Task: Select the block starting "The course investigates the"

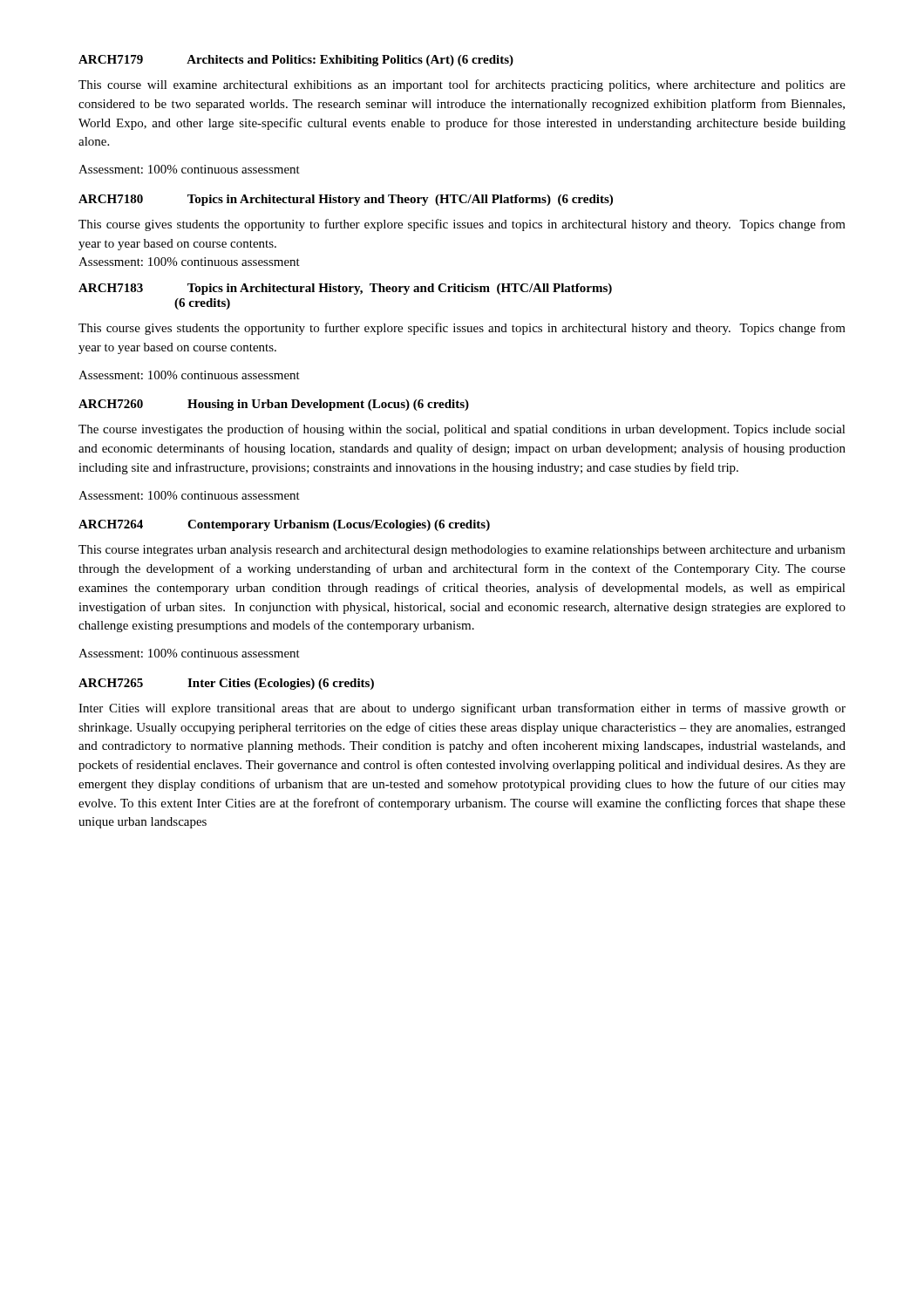Action: point(462,449)
